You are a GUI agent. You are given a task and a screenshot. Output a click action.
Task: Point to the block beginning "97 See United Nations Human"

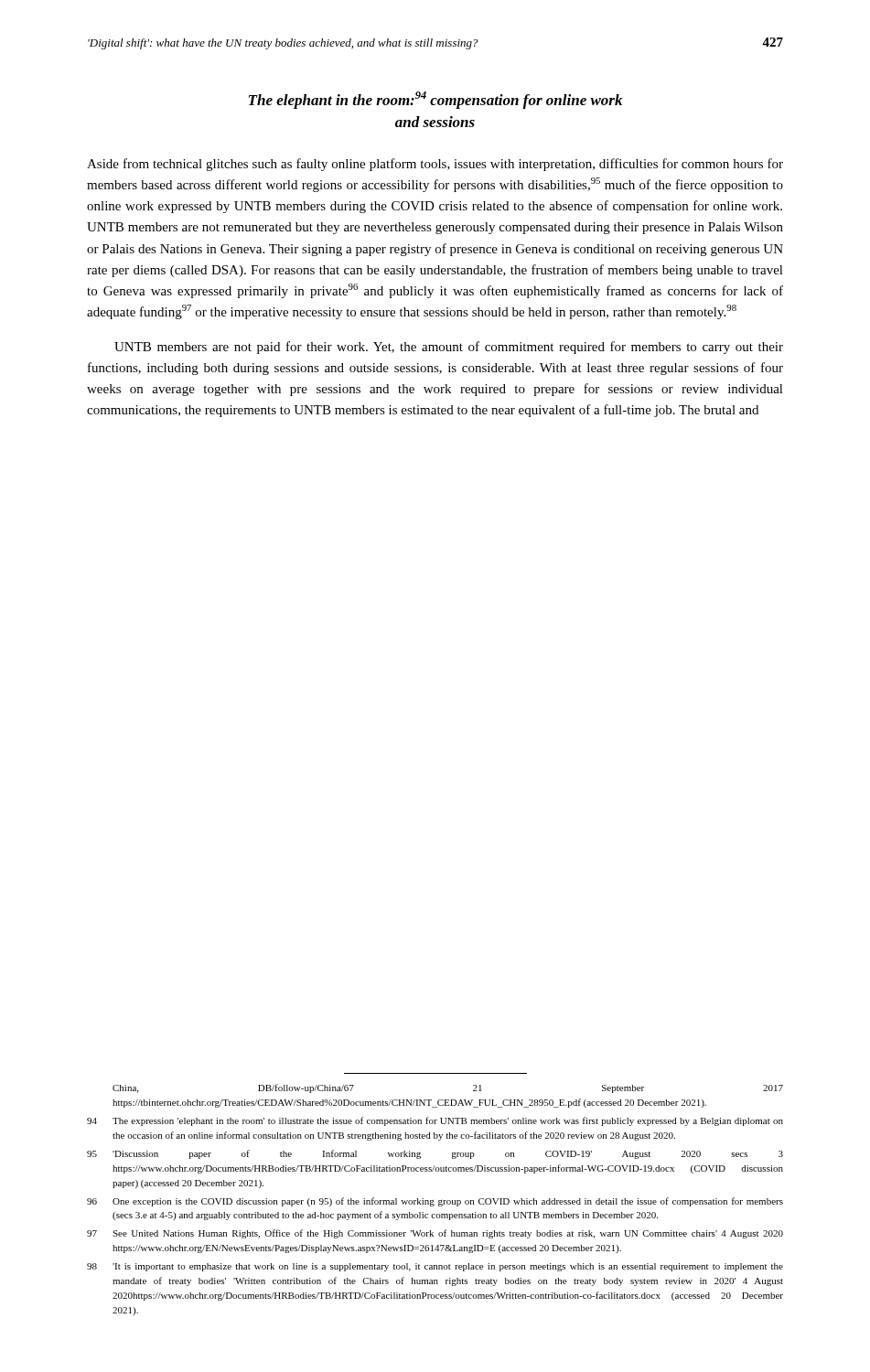point(435,1241)
